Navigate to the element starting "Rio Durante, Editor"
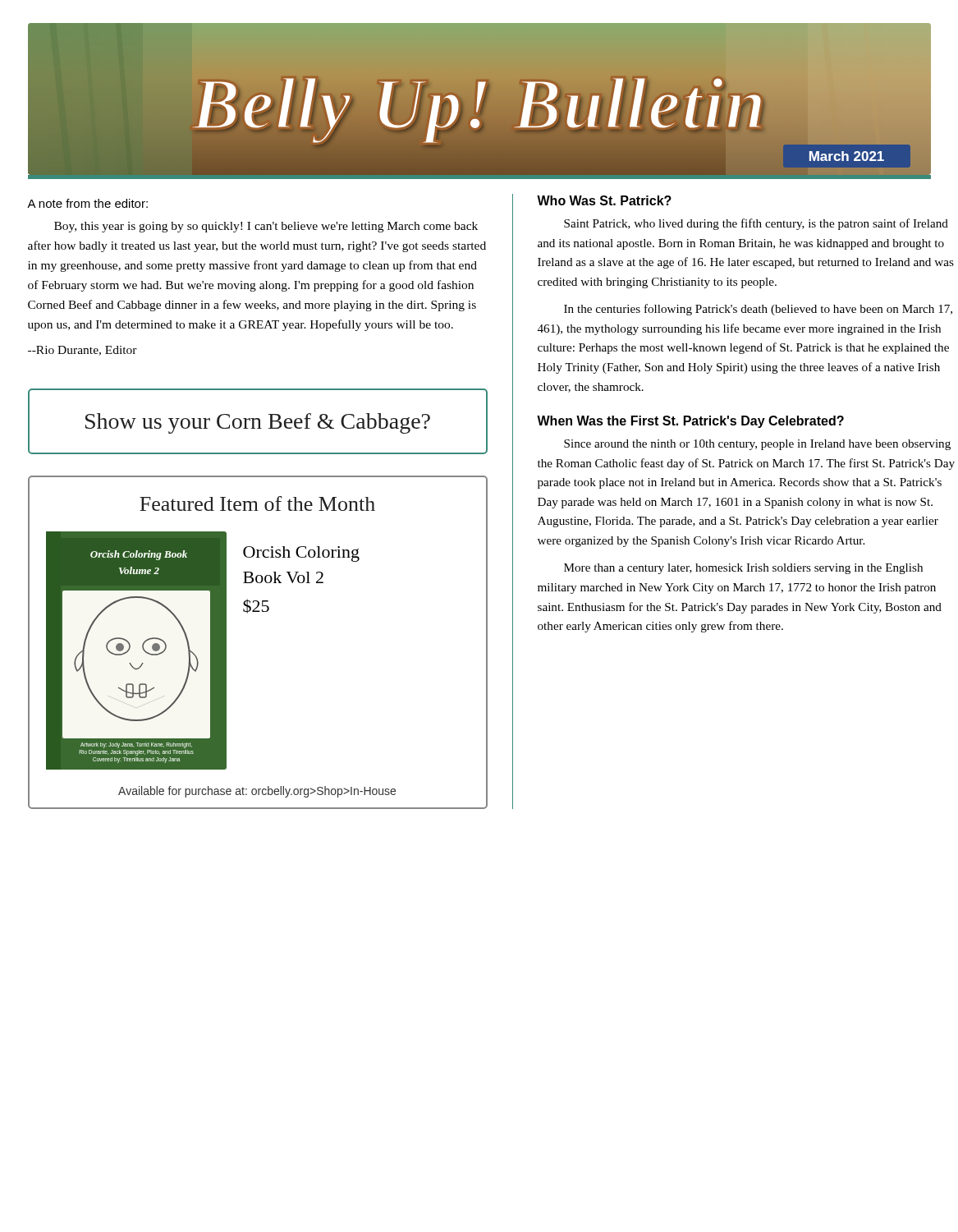This screenshot has height=1232, width=958. 82,350
